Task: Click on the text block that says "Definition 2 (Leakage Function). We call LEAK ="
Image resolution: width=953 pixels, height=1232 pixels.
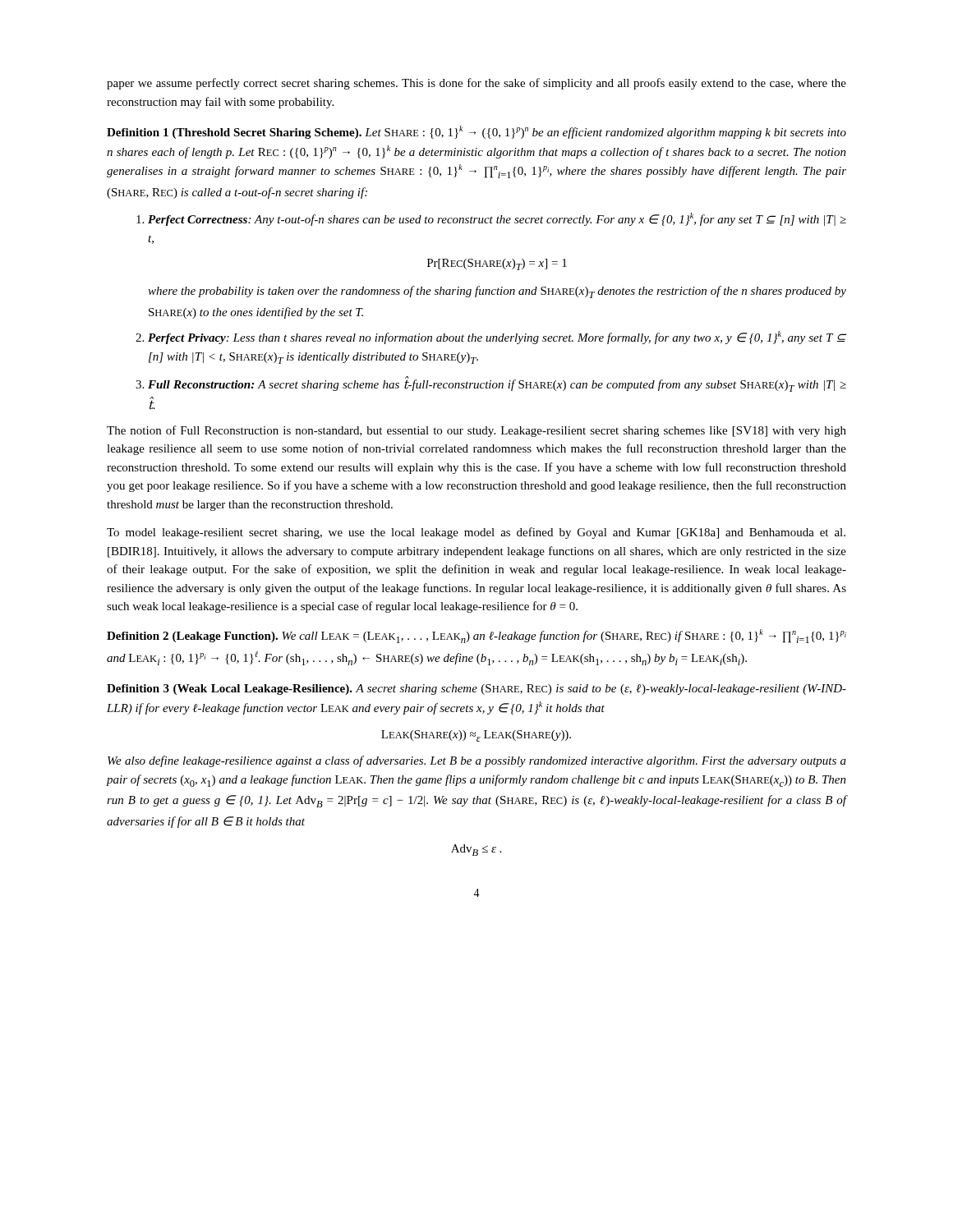Action: click(476, 648)
